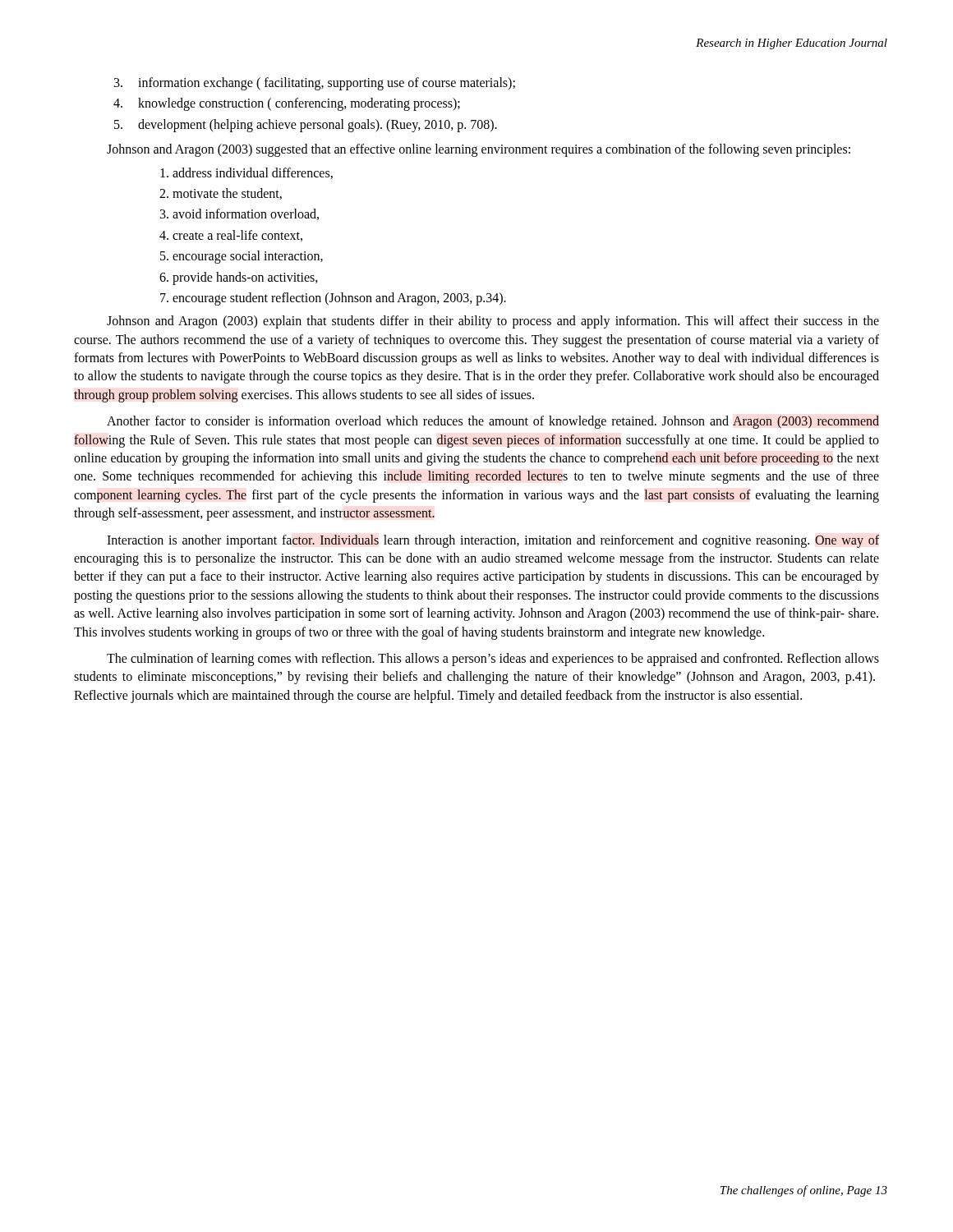The image size is (953, 1232).
Task: Point to the block beginning "Interaction is another important factor. Individuals learn through"
Action: coord(476,586)
